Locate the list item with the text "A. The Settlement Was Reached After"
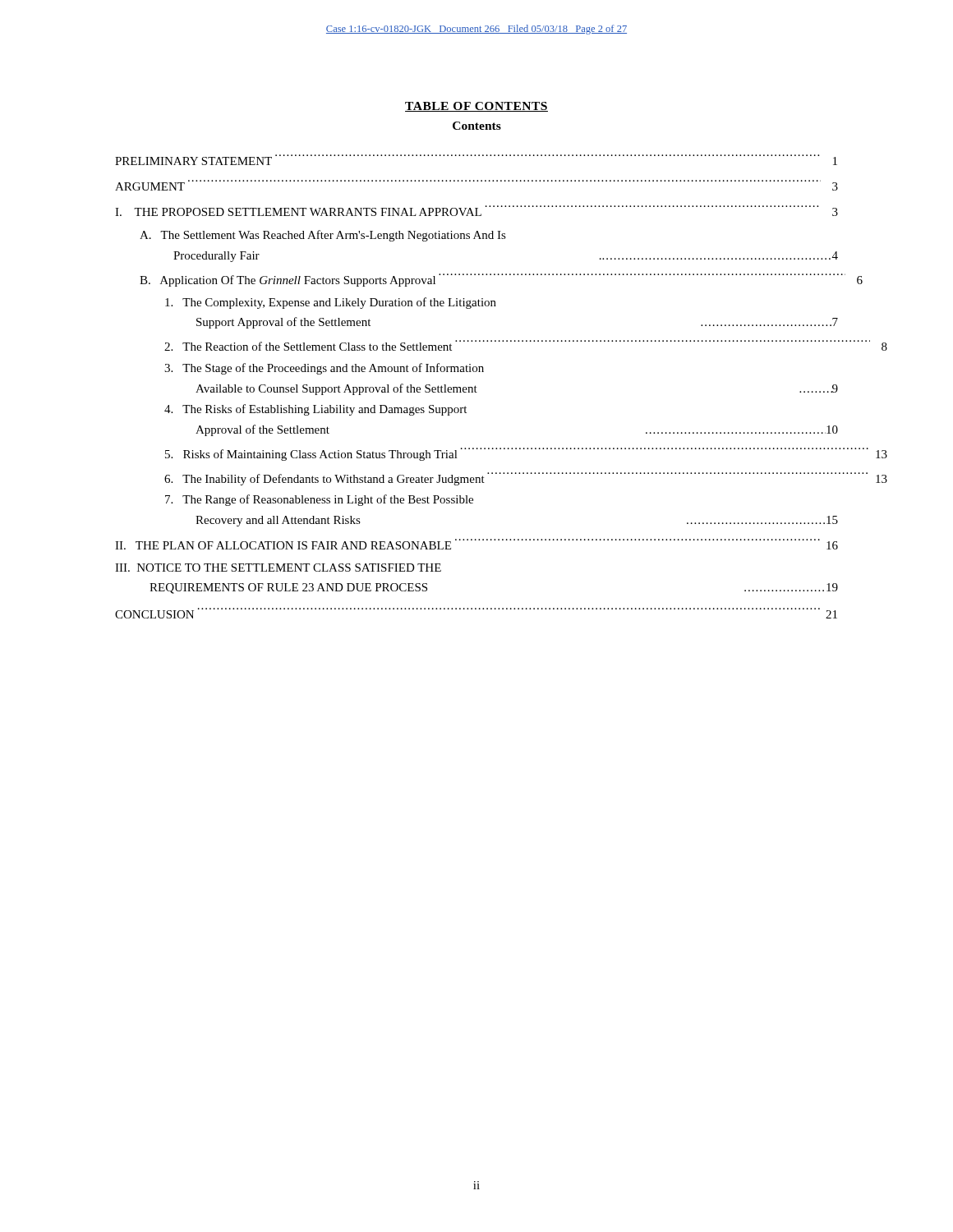953x1232 pixels. point(476,246)
